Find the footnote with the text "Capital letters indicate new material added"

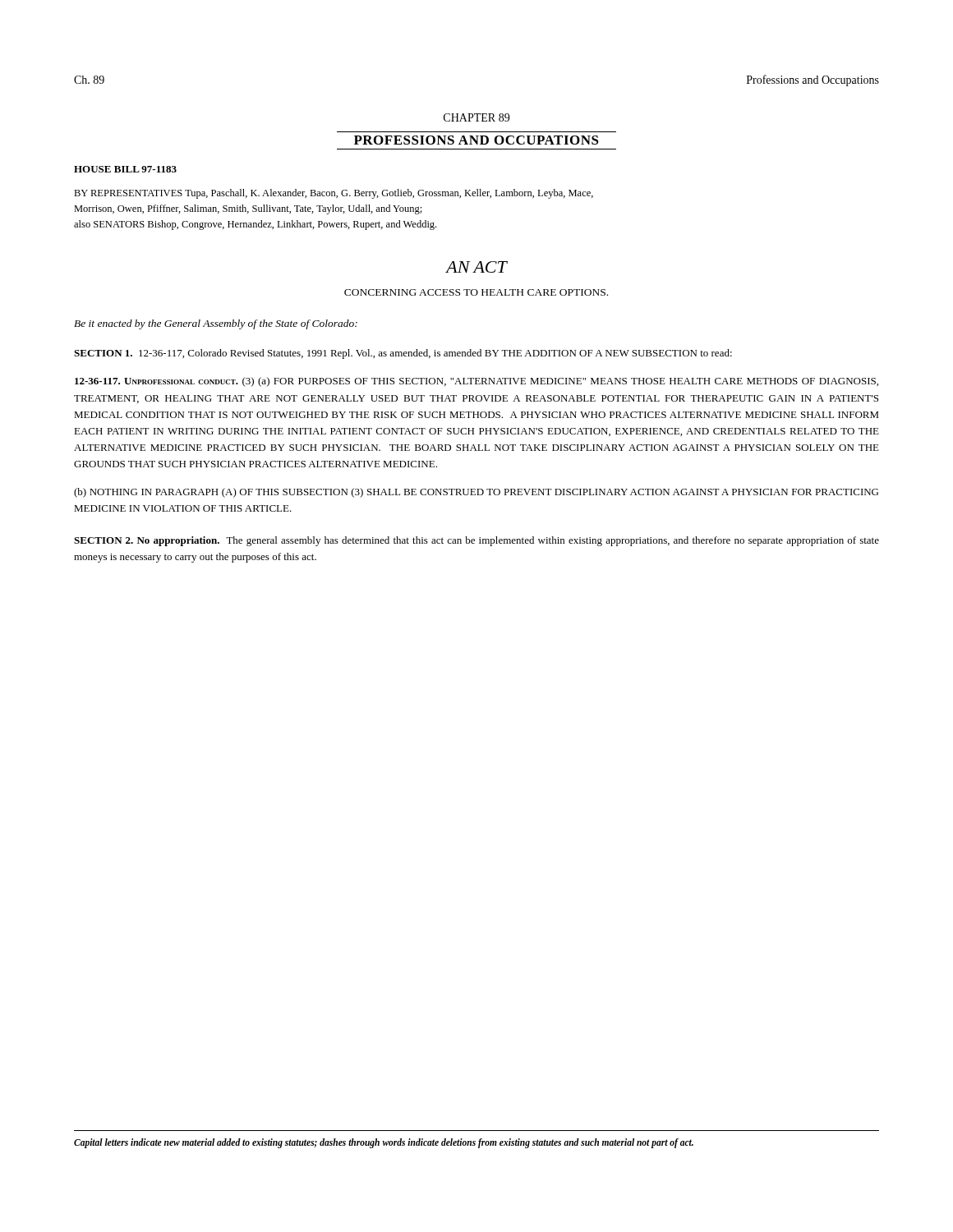tap(384, 1143)
